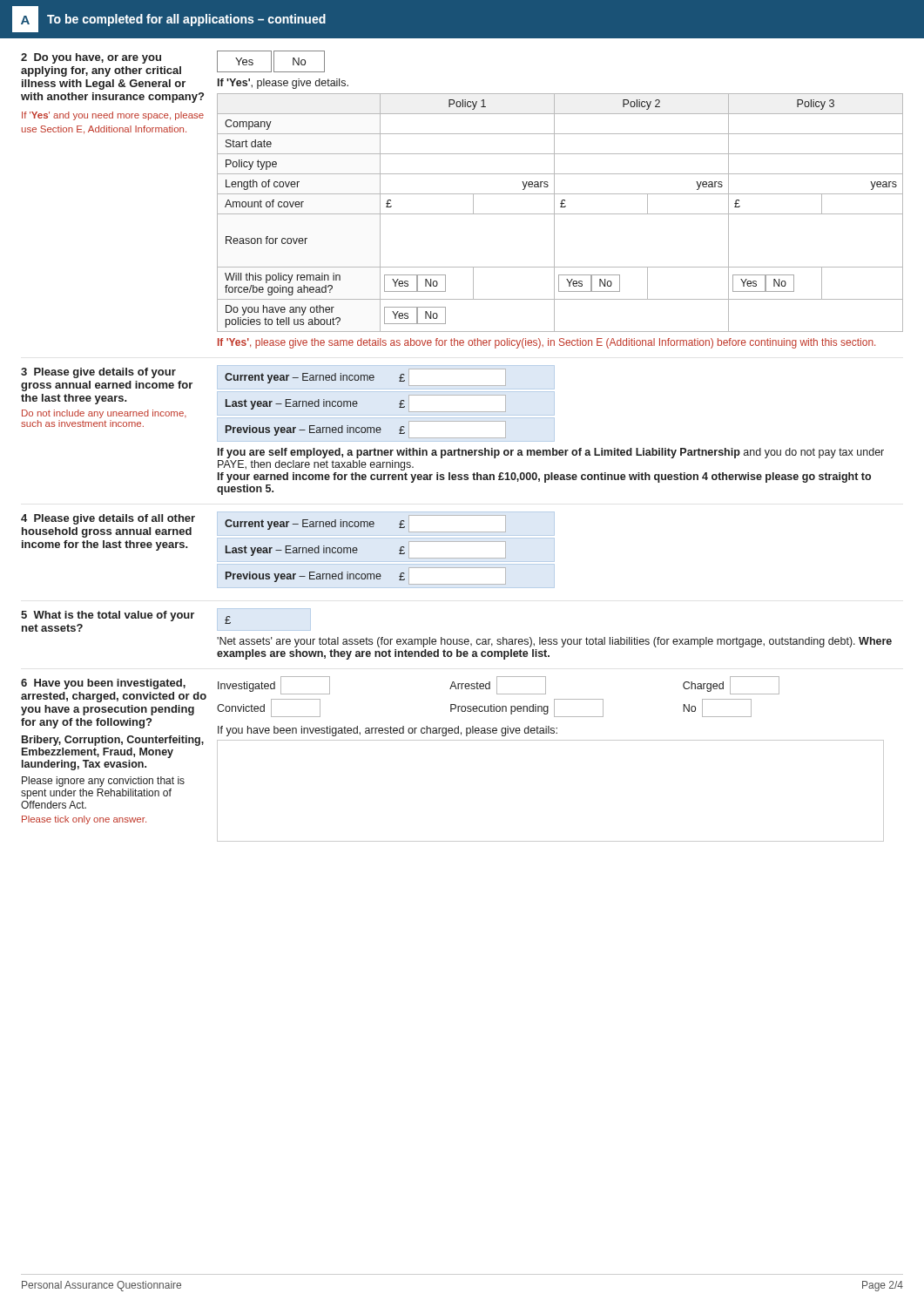Click on the table containing "Policy 1 Policy 2 Policy"
Screen dimensions: 1307x924
coord(560,213)
